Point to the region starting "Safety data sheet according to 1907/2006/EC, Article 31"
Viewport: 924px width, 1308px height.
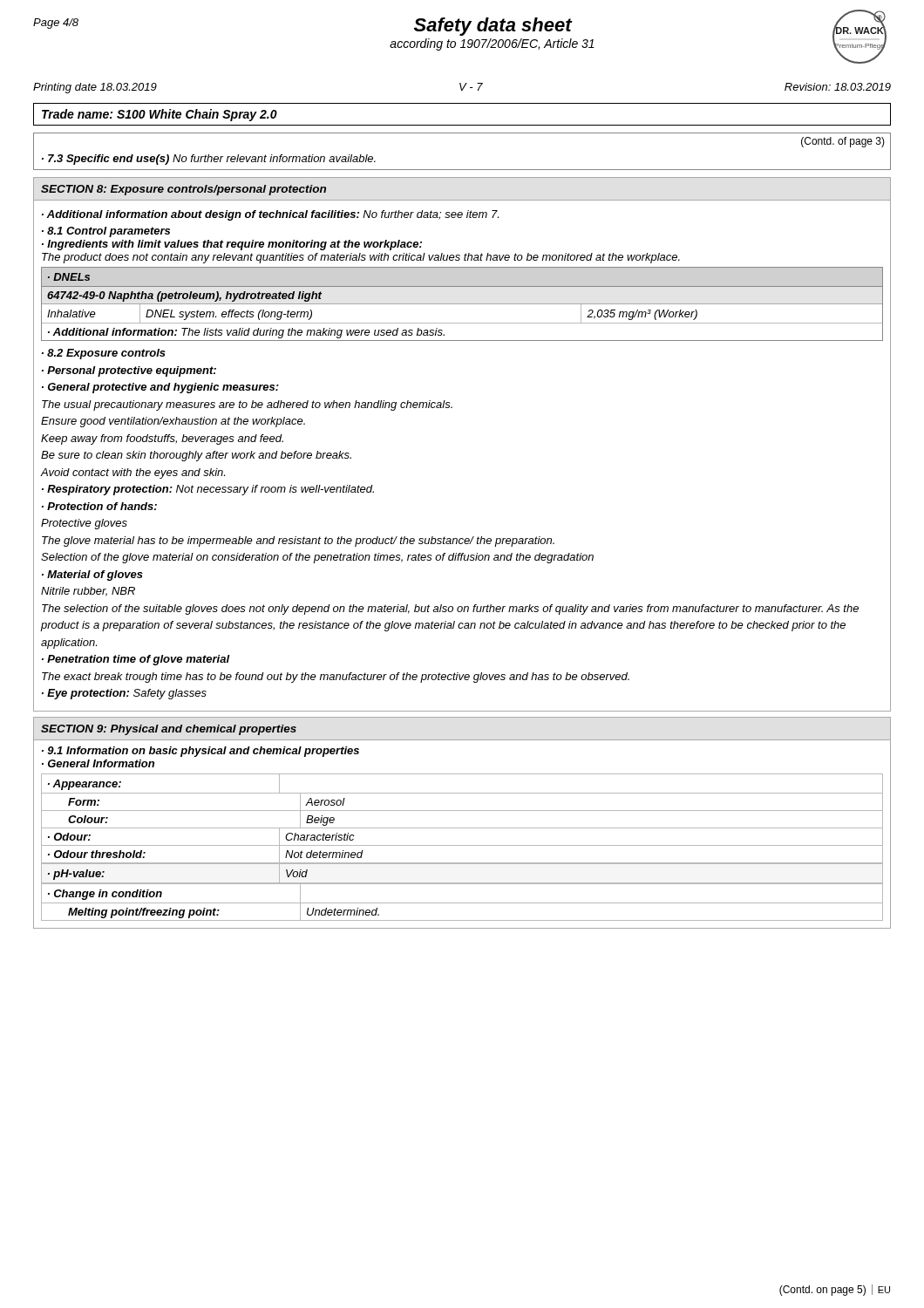(x=493, y=32)
